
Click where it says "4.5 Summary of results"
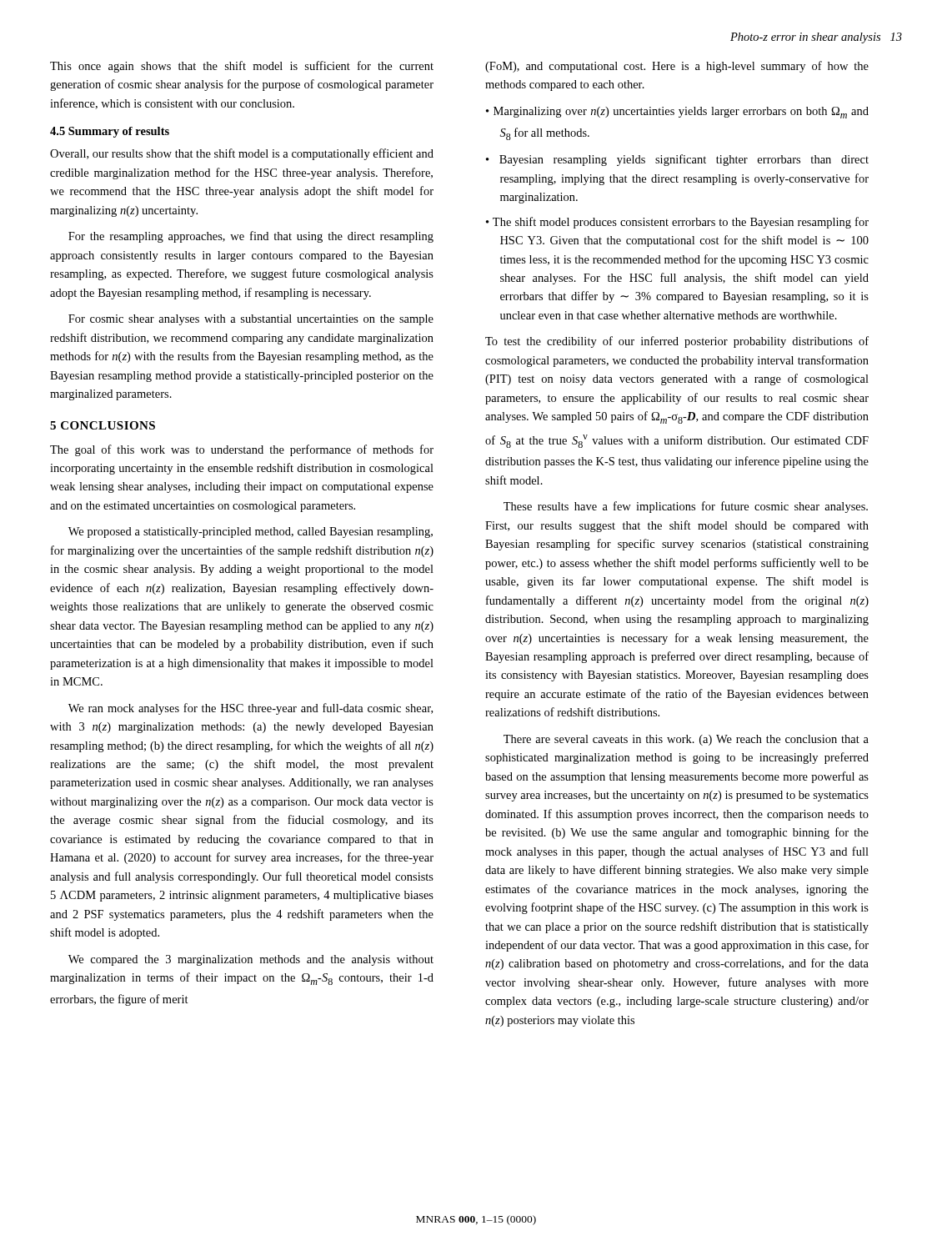(110, 131)
